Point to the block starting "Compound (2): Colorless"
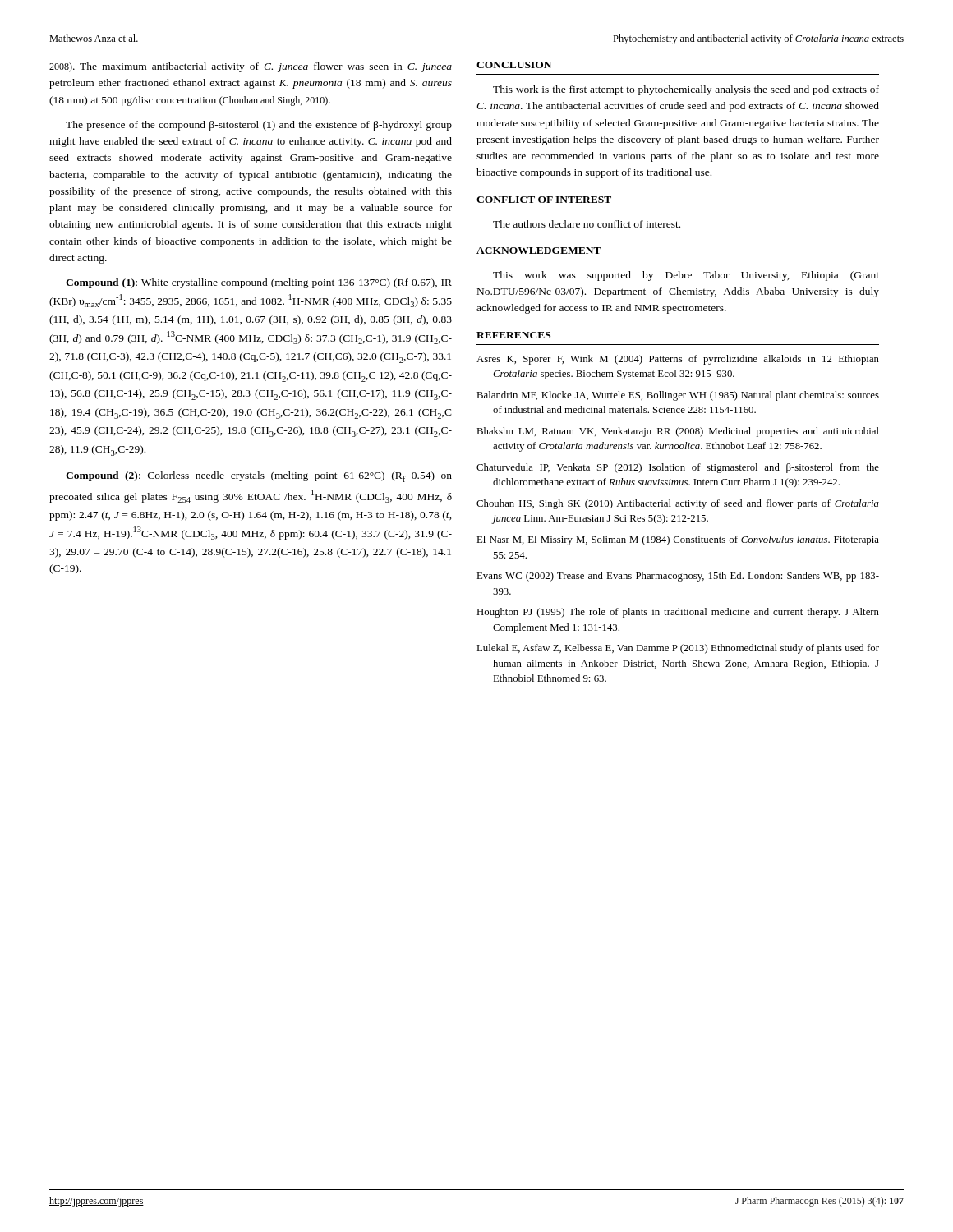The height and width of the screenshot is (1232, 953). point(251,522)
